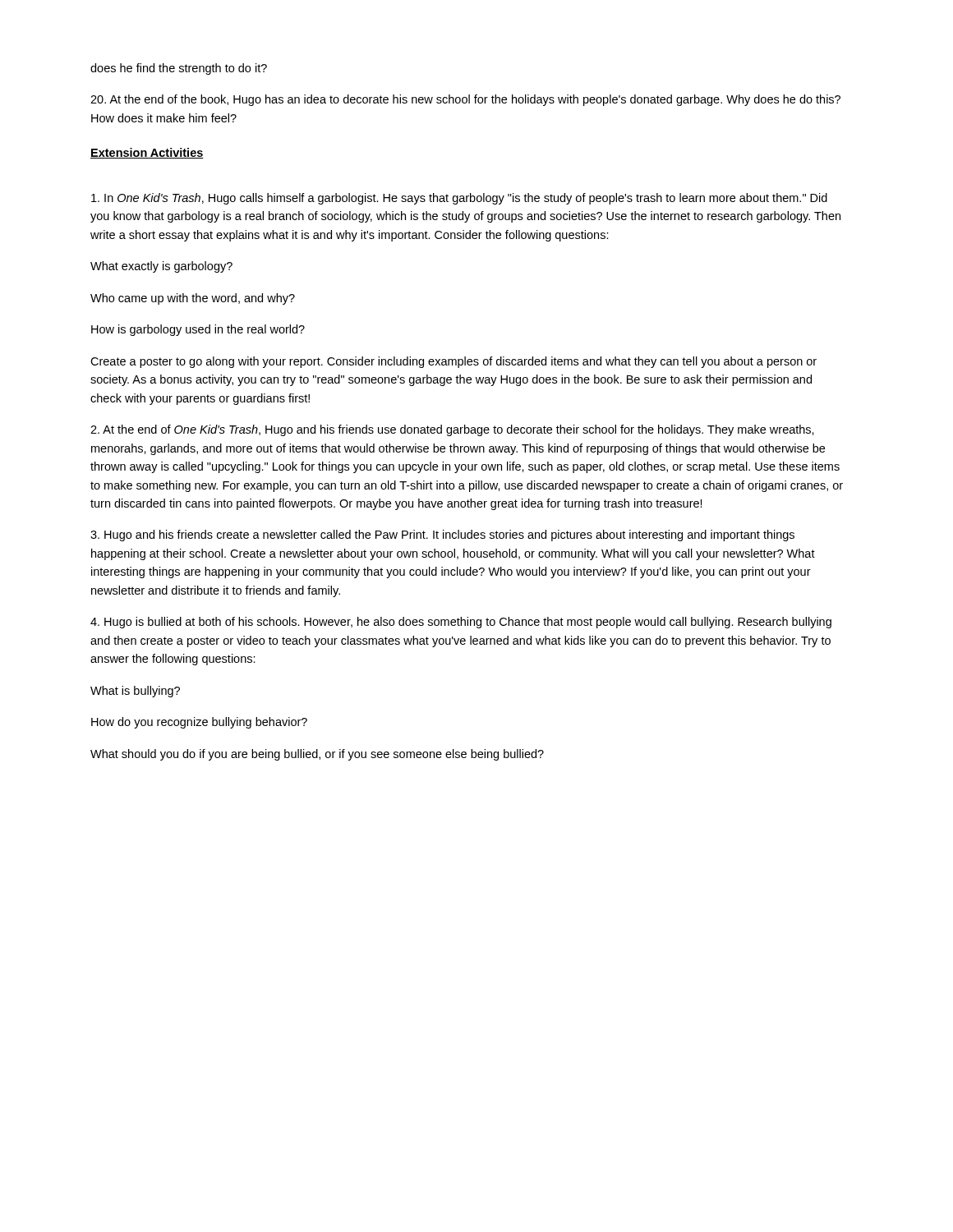The width and height of the screenshot is (953, 1232).
Task: Locate the block of text that opens with "What should you"
Action: (317, 754)
